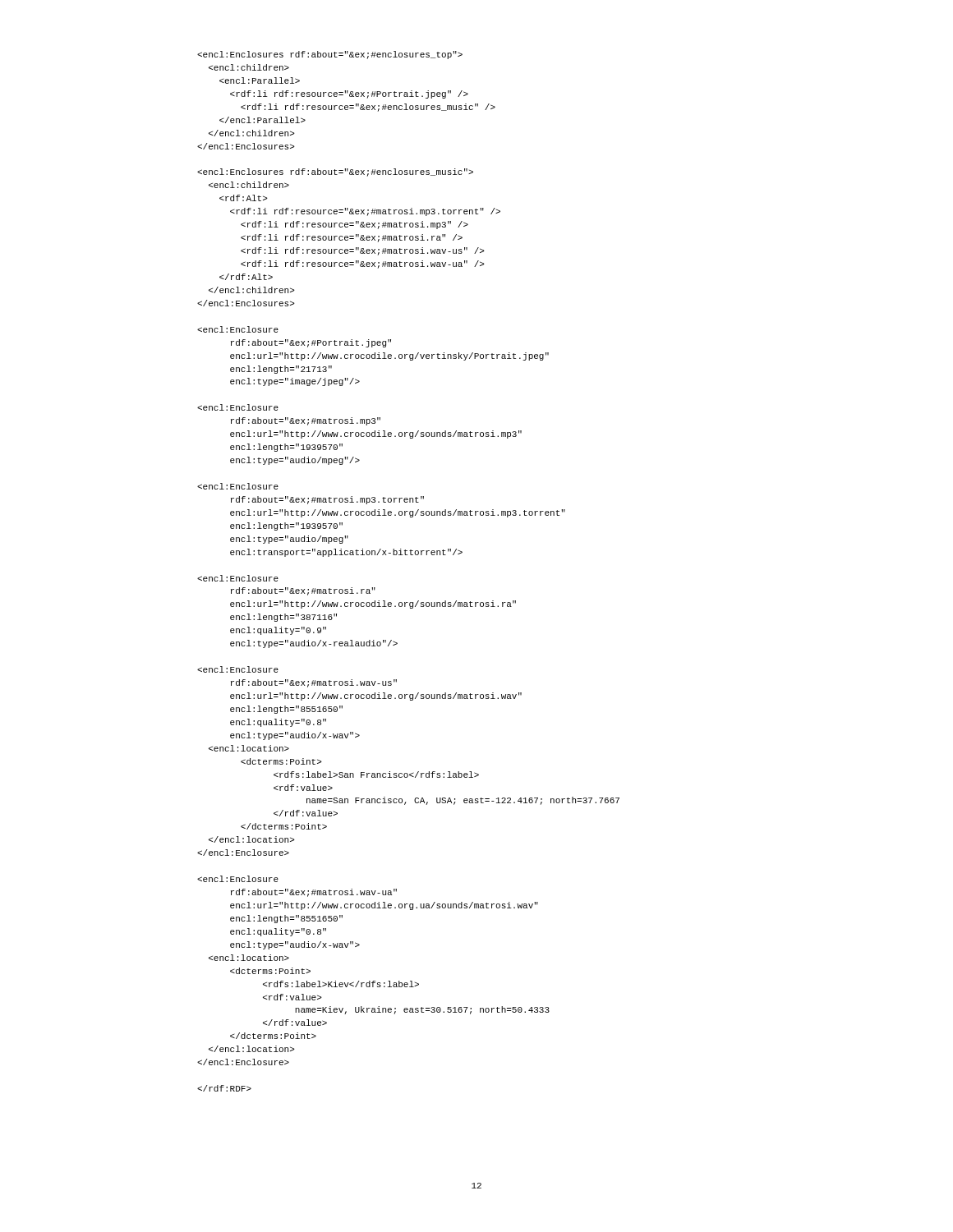Point to the region starting "San Francisco name=San Francisco, CA, USA;"
953x1232 pixels.
(330, 55)
